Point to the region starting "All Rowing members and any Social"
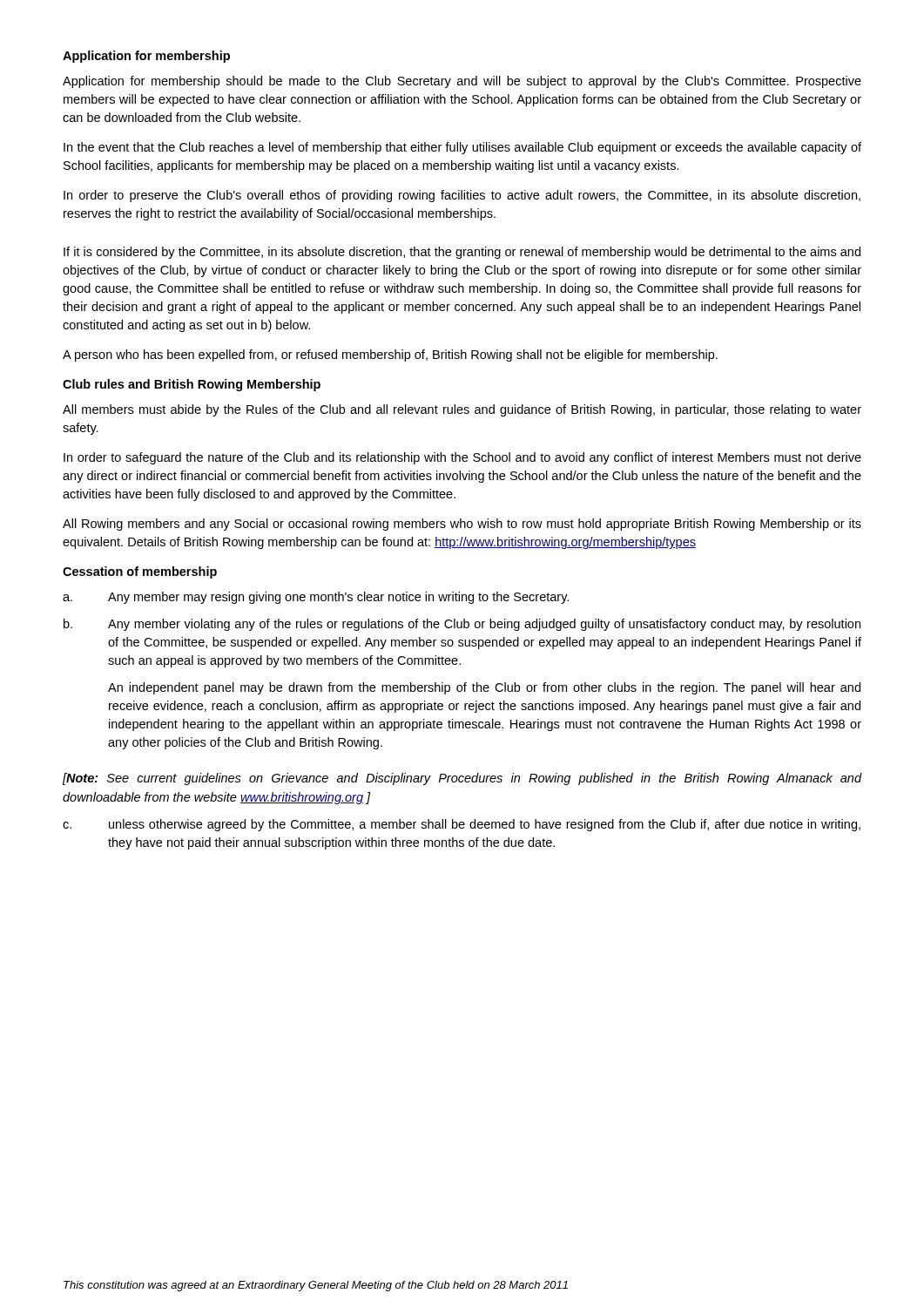Image resolution: width=924 pixels, height=1307 pixels. tap(462, 534)
